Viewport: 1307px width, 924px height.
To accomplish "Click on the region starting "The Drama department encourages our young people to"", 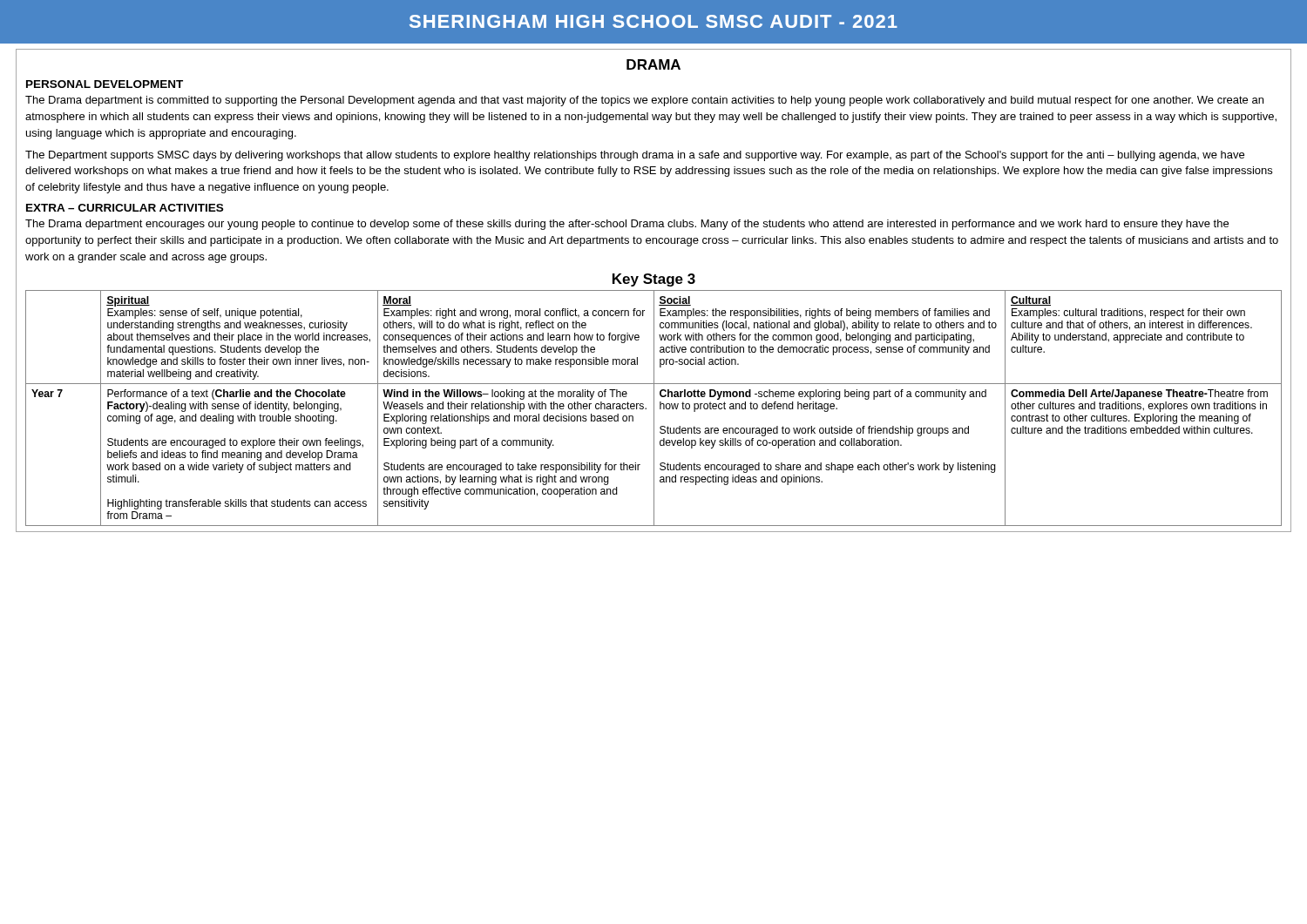I will [652, 240].
